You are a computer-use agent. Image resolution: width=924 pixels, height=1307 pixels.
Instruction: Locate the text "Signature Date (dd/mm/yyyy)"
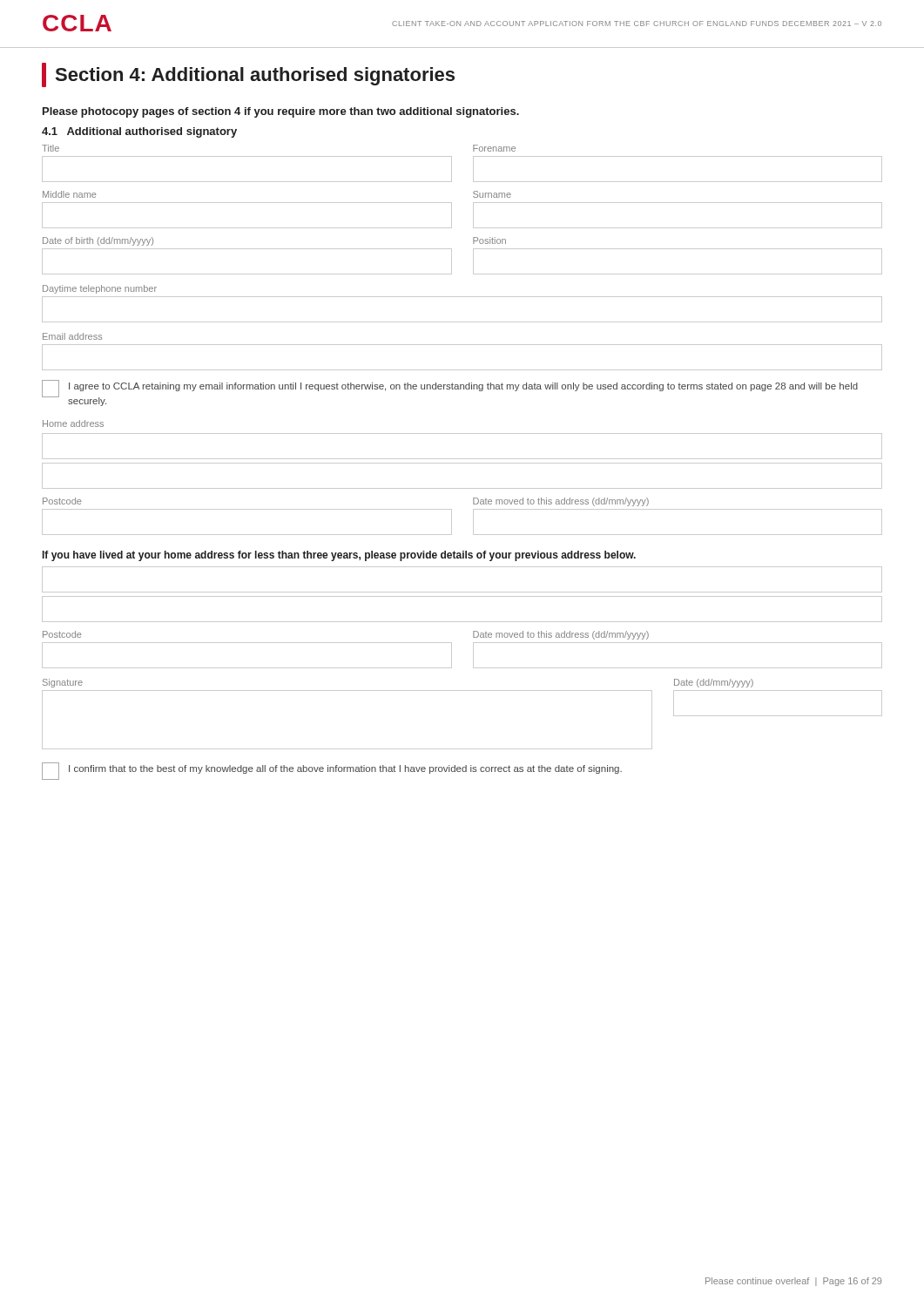pos(62,683)
